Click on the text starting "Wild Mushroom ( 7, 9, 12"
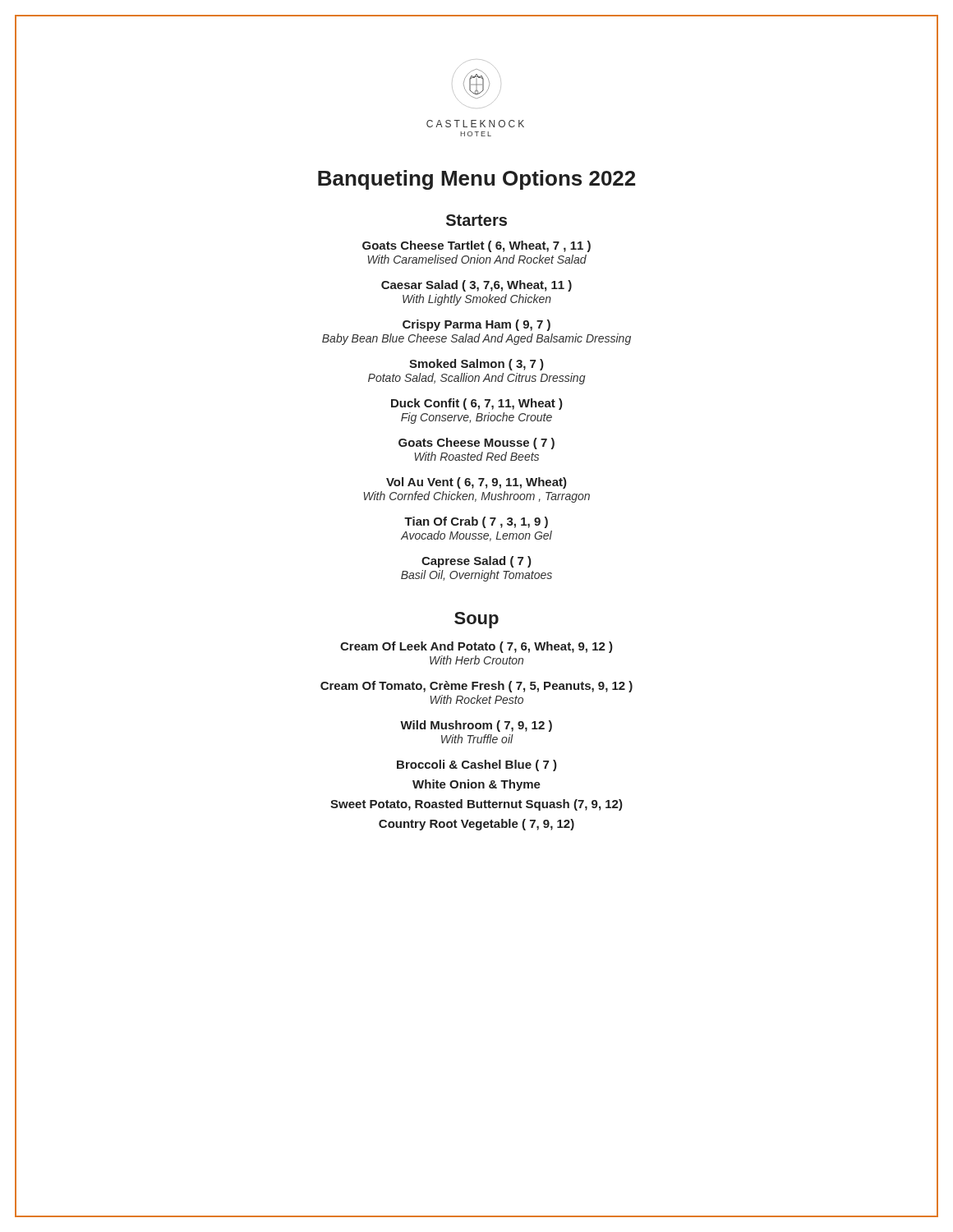Screen dimensions: 1232x953 point(476,732)
